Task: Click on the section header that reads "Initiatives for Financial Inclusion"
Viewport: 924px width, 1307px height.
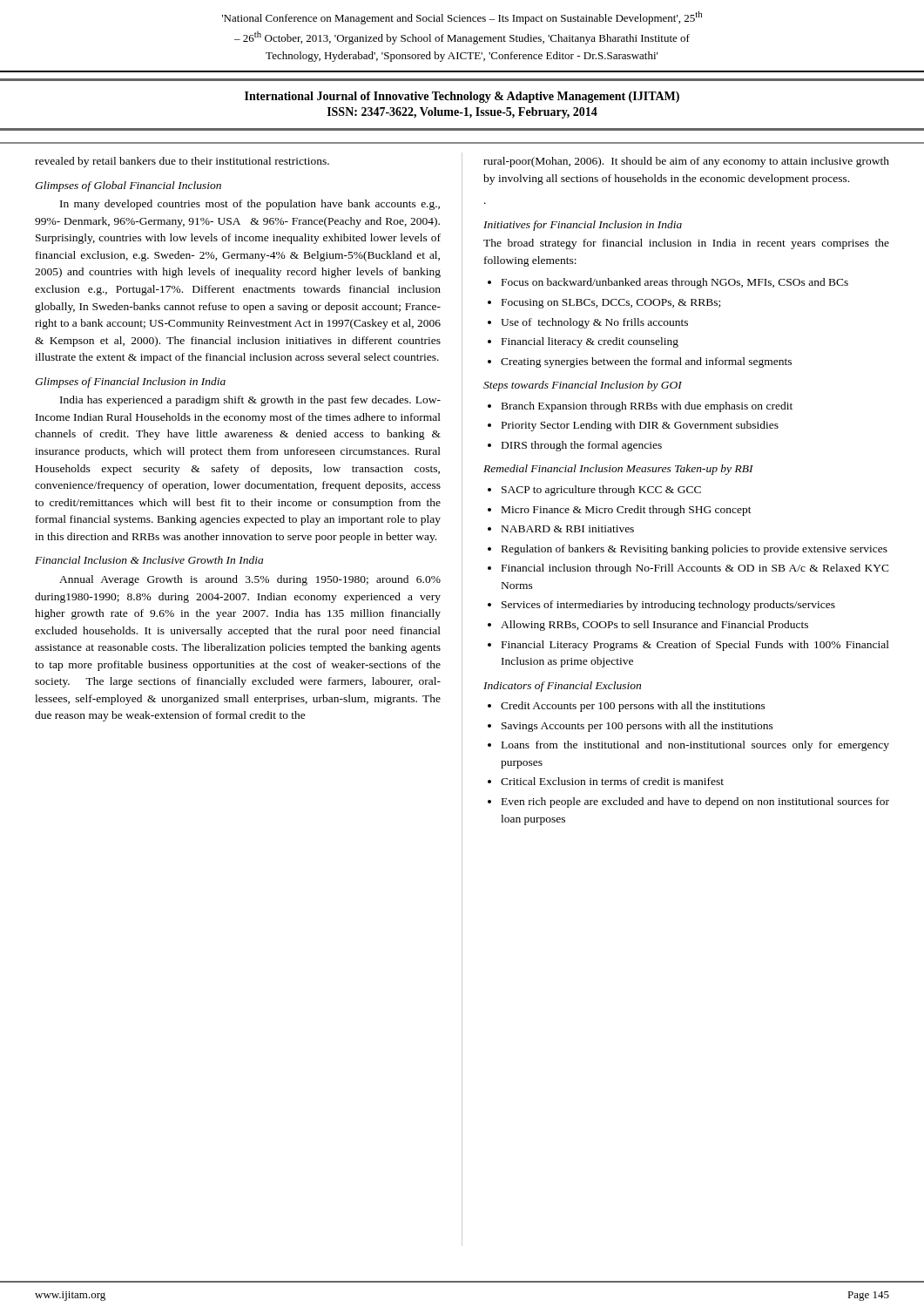Action: tap(686, 224)
